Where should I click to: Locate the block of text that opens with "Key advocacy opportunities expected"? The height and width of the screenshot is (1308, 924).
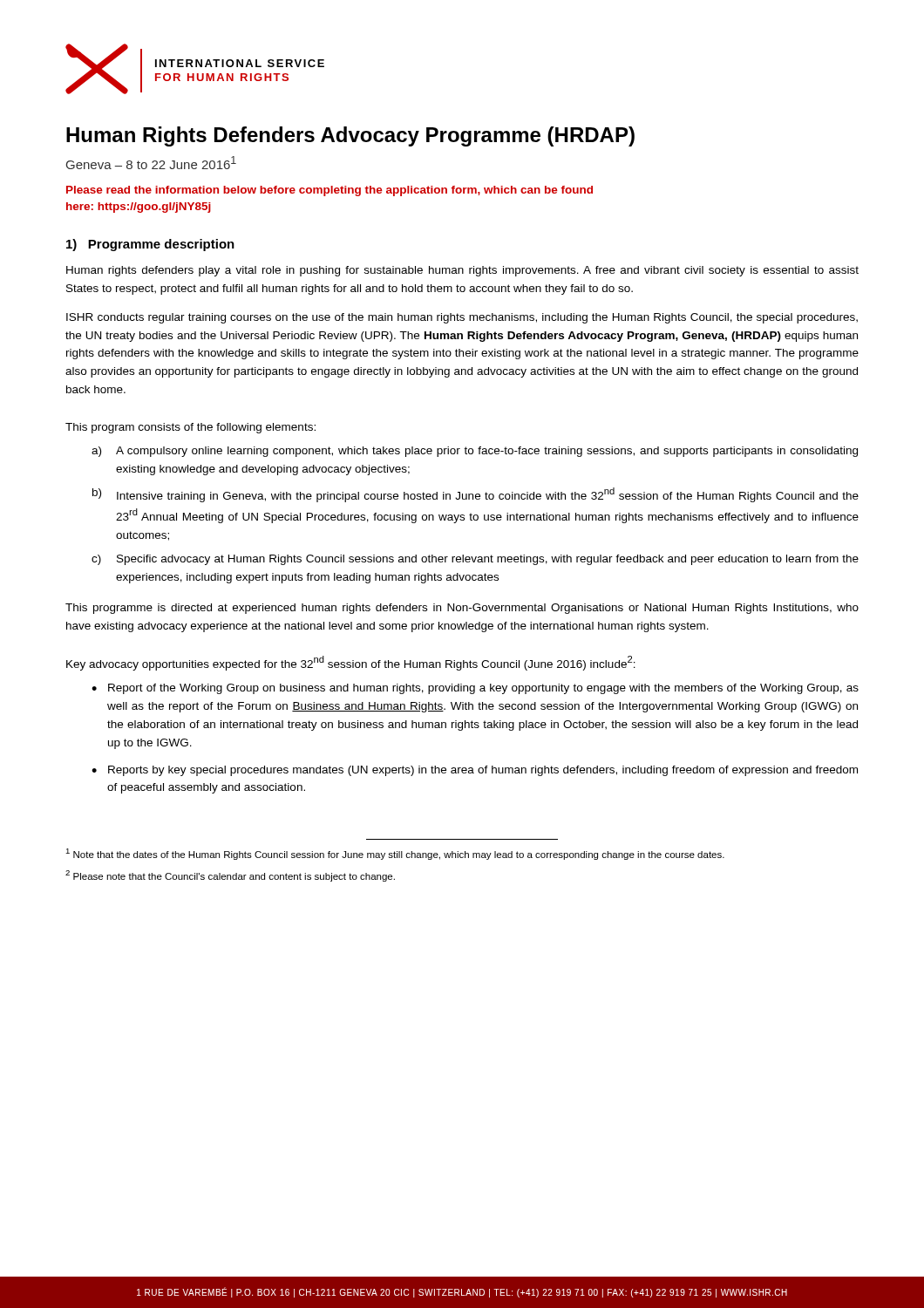pos(351,662)
